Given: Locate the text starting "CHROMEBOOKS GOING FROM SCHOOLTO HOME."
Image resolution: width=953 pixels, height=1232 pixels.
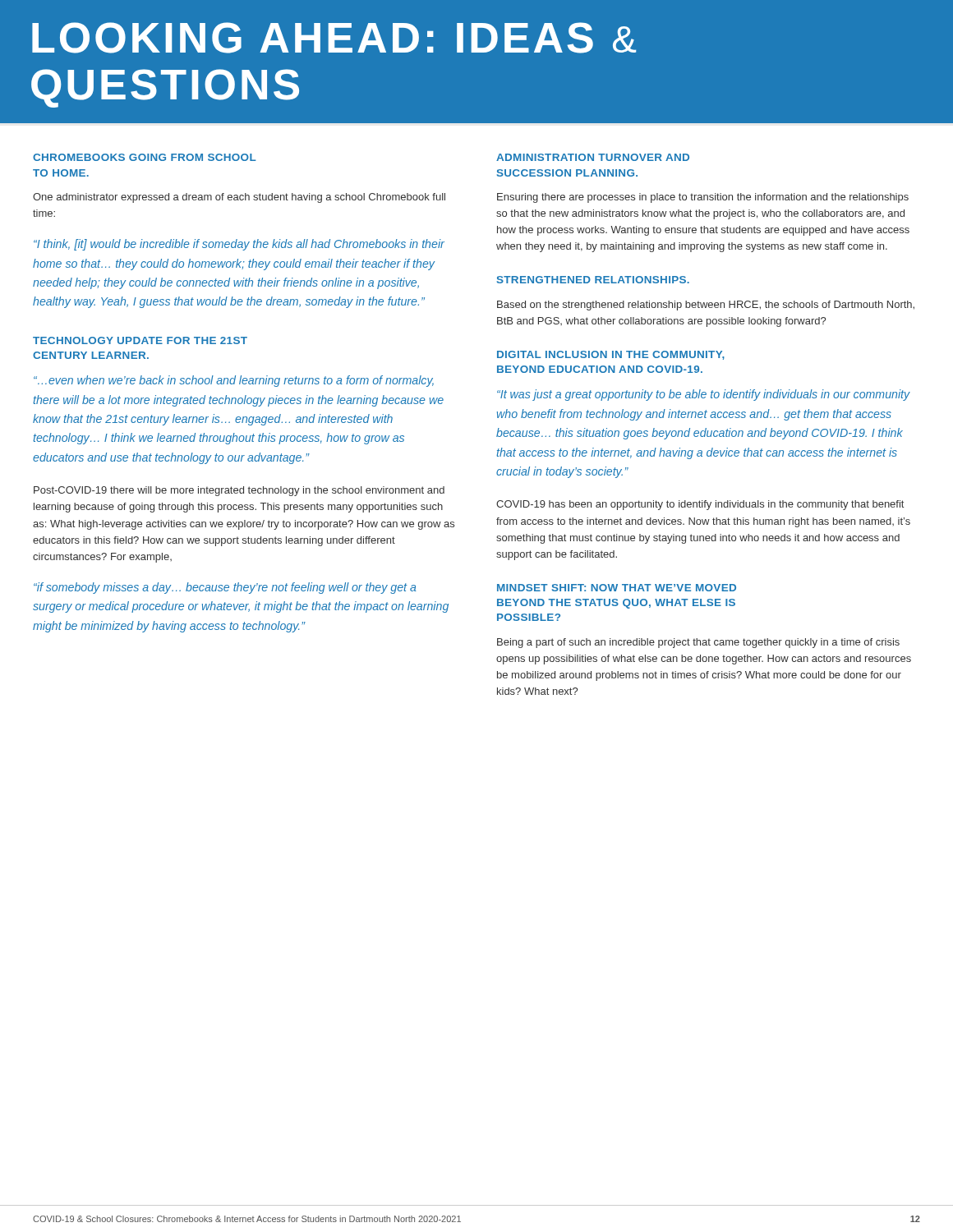Looking at the screenshot, I should pos(145,165).
